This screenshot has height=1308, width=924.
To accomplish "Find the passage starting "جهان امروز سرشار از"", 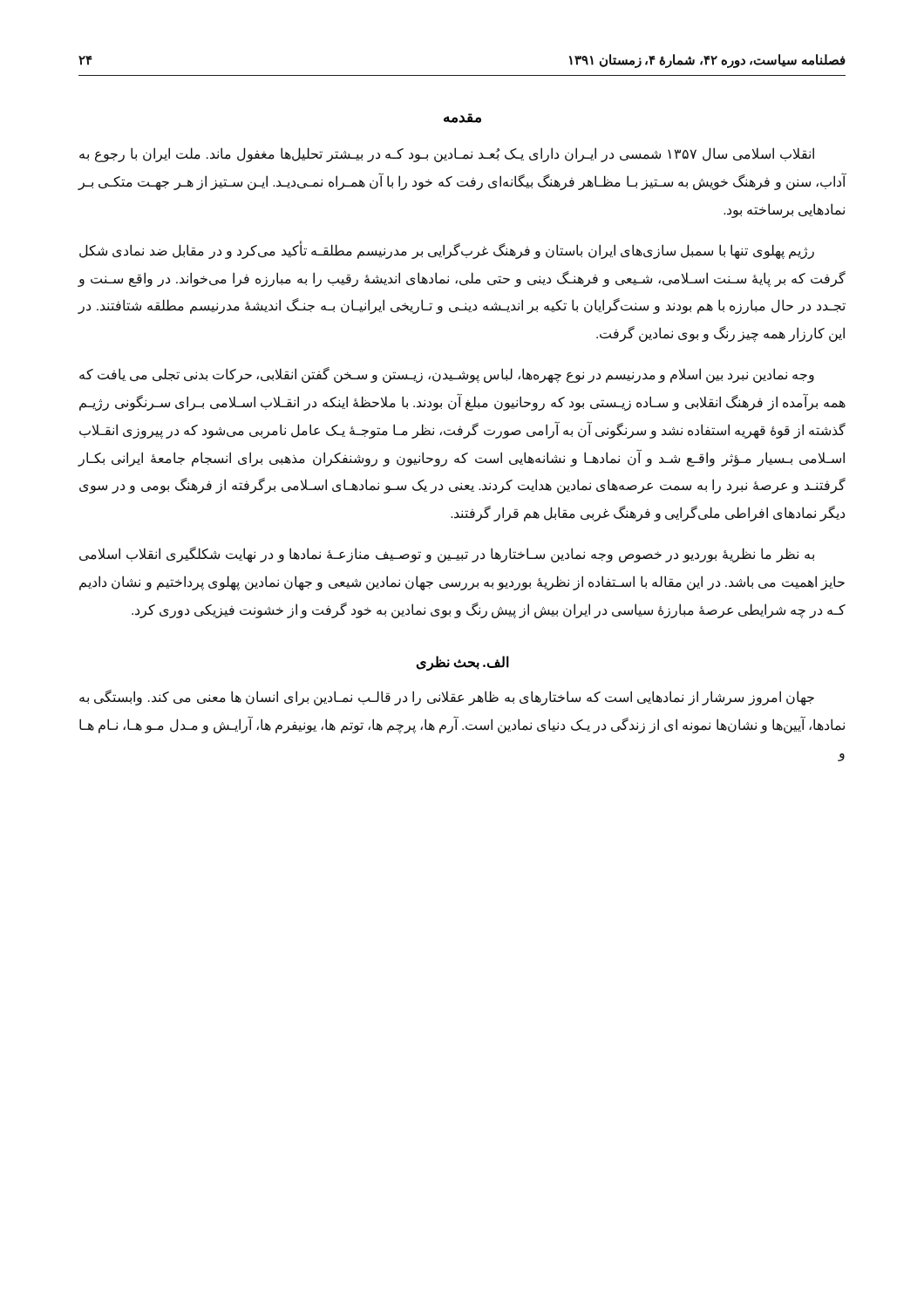I will 462,725.
